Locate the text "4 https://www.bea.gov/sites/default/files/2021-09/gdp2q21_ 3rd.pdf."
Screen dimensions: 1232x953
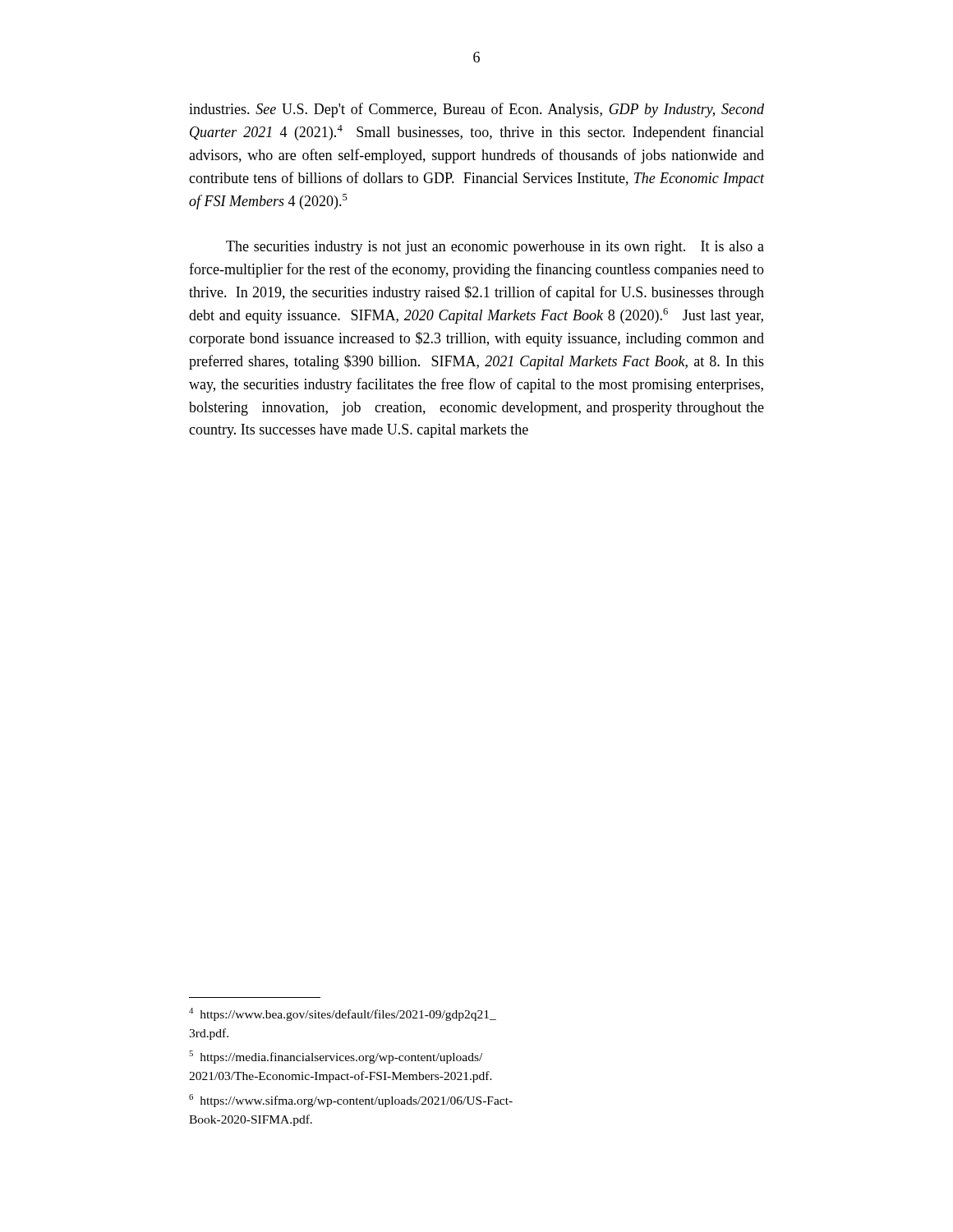point(343,1022)
